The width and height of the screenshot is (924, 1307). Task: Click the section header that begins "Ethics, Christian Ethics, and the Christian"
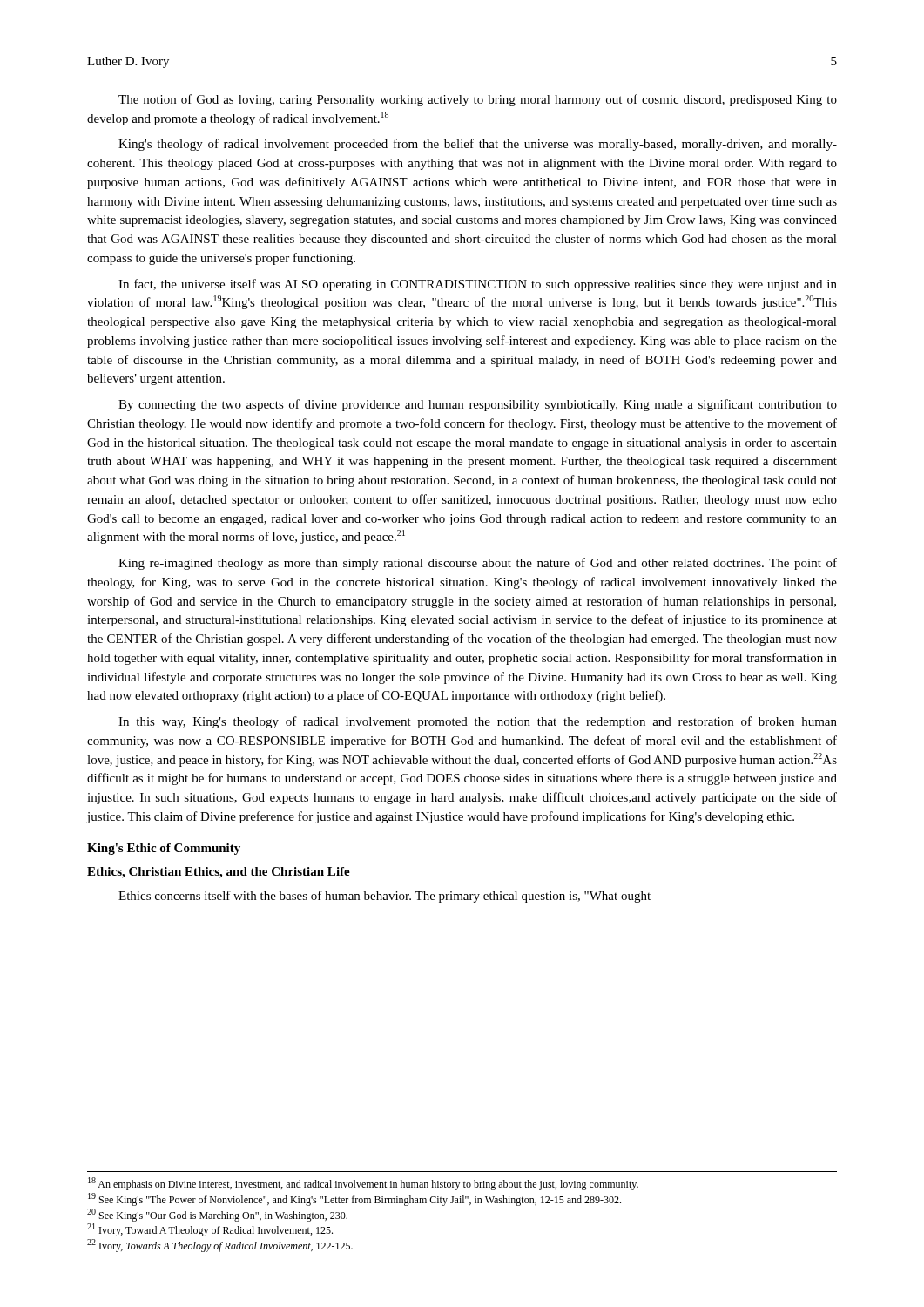coord(218,872)
